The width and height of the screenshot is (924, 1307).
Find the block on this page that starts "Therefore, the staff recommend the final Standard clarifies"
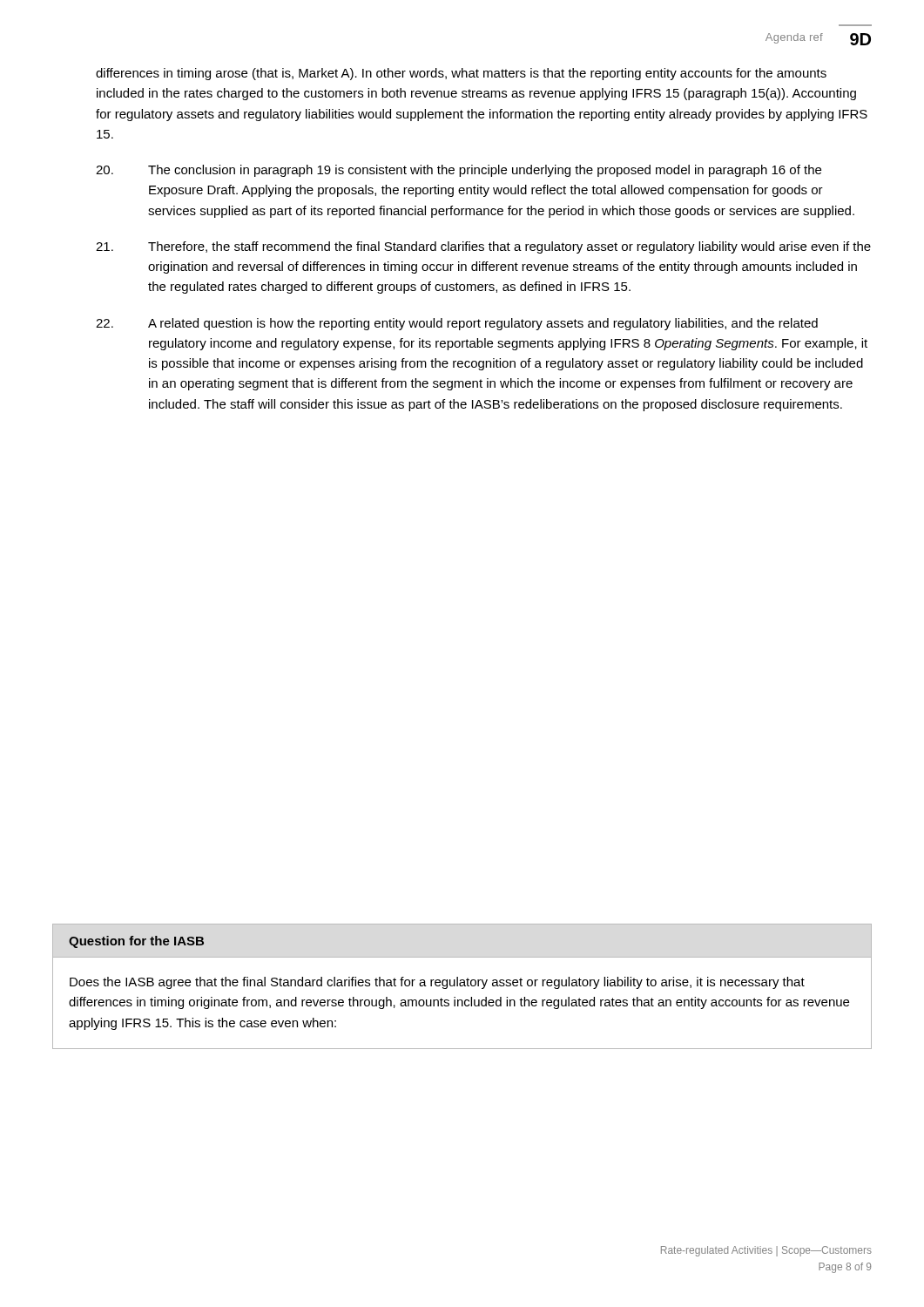pyautogui.click(x=514, y=266)
